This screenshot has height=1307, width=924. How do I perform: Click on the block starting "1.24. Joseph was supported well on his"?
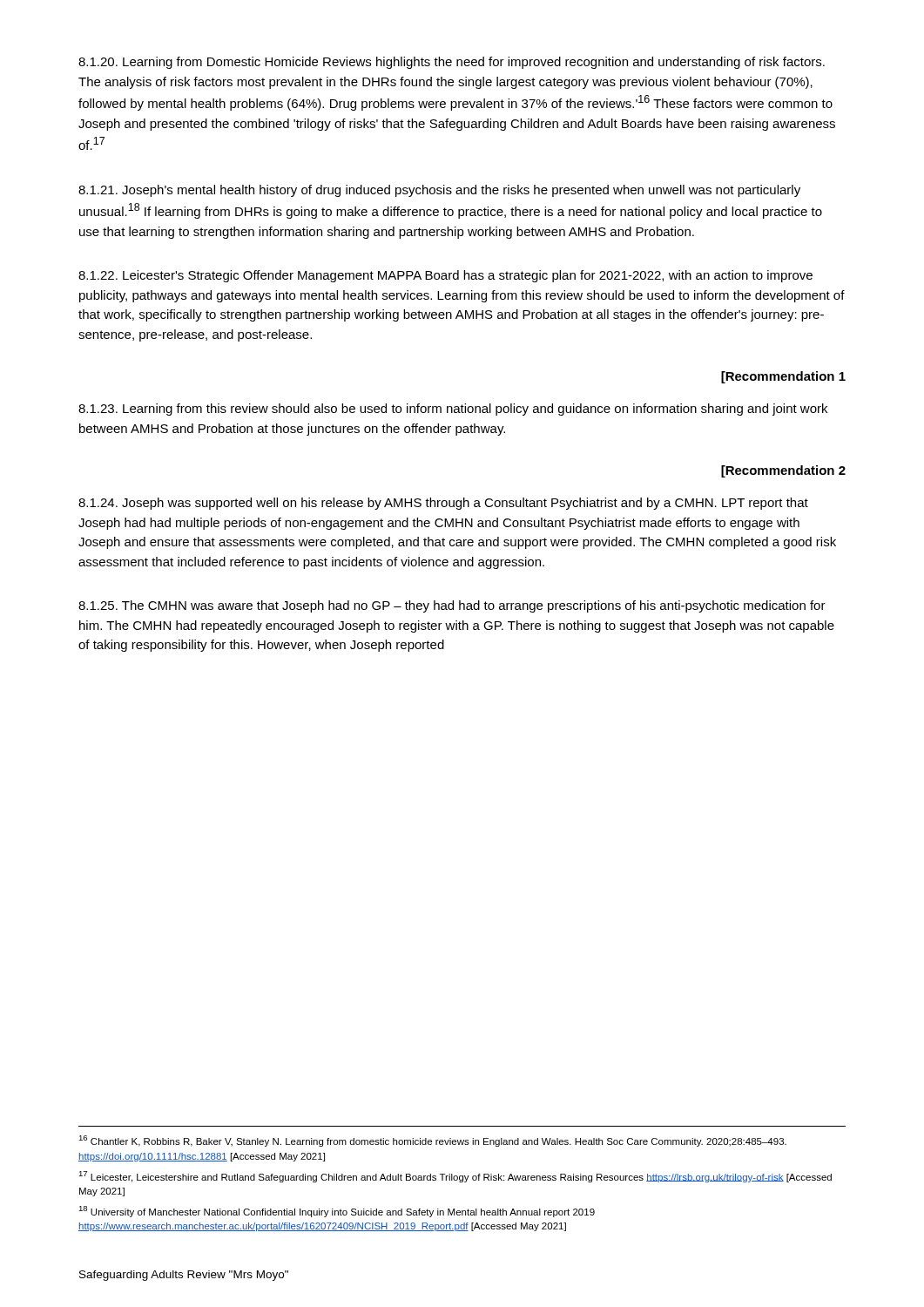[x=457, y=532]
